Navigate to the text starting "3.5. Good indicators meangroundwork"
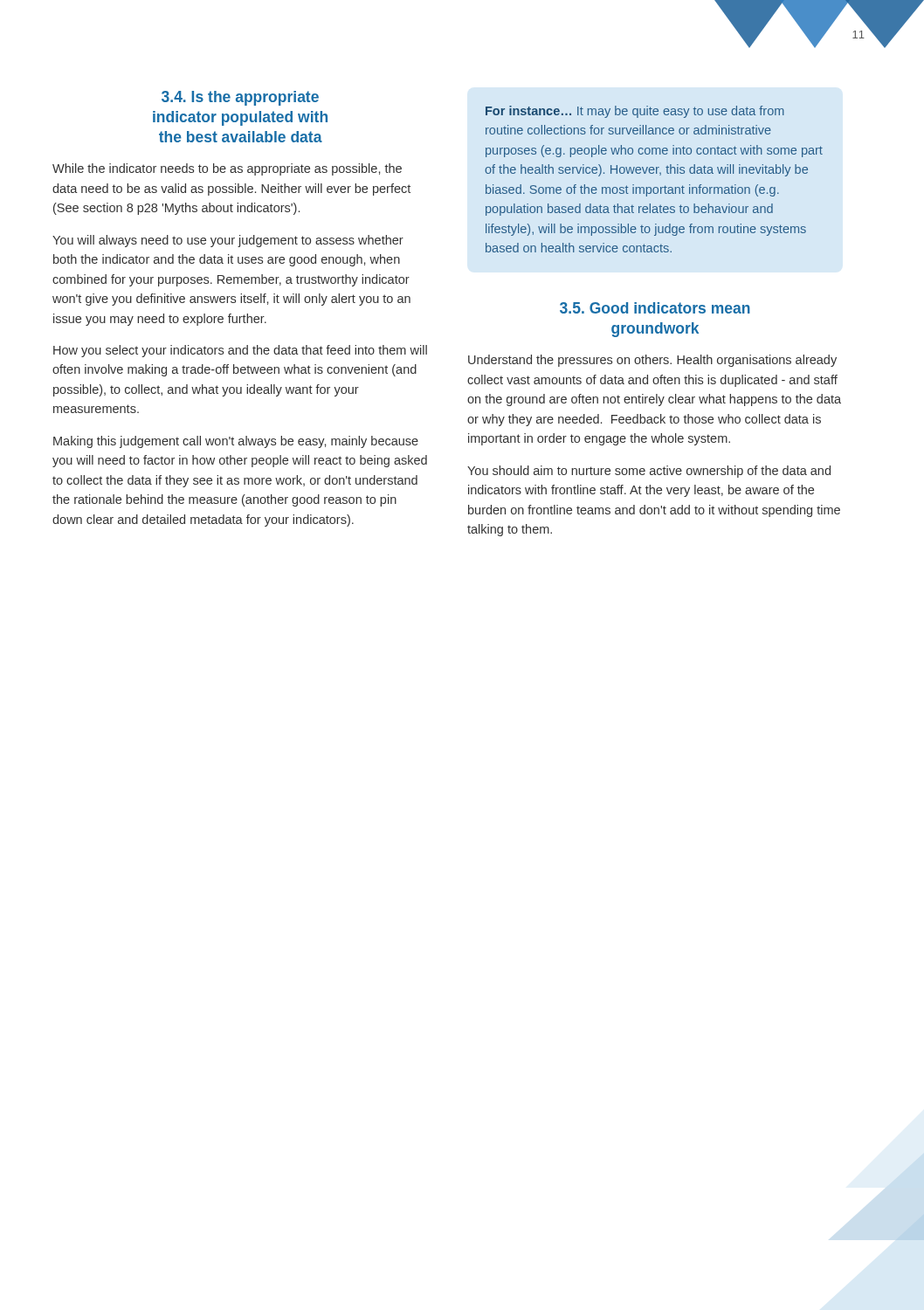The image size is (924, 1310). click(655, 318)
